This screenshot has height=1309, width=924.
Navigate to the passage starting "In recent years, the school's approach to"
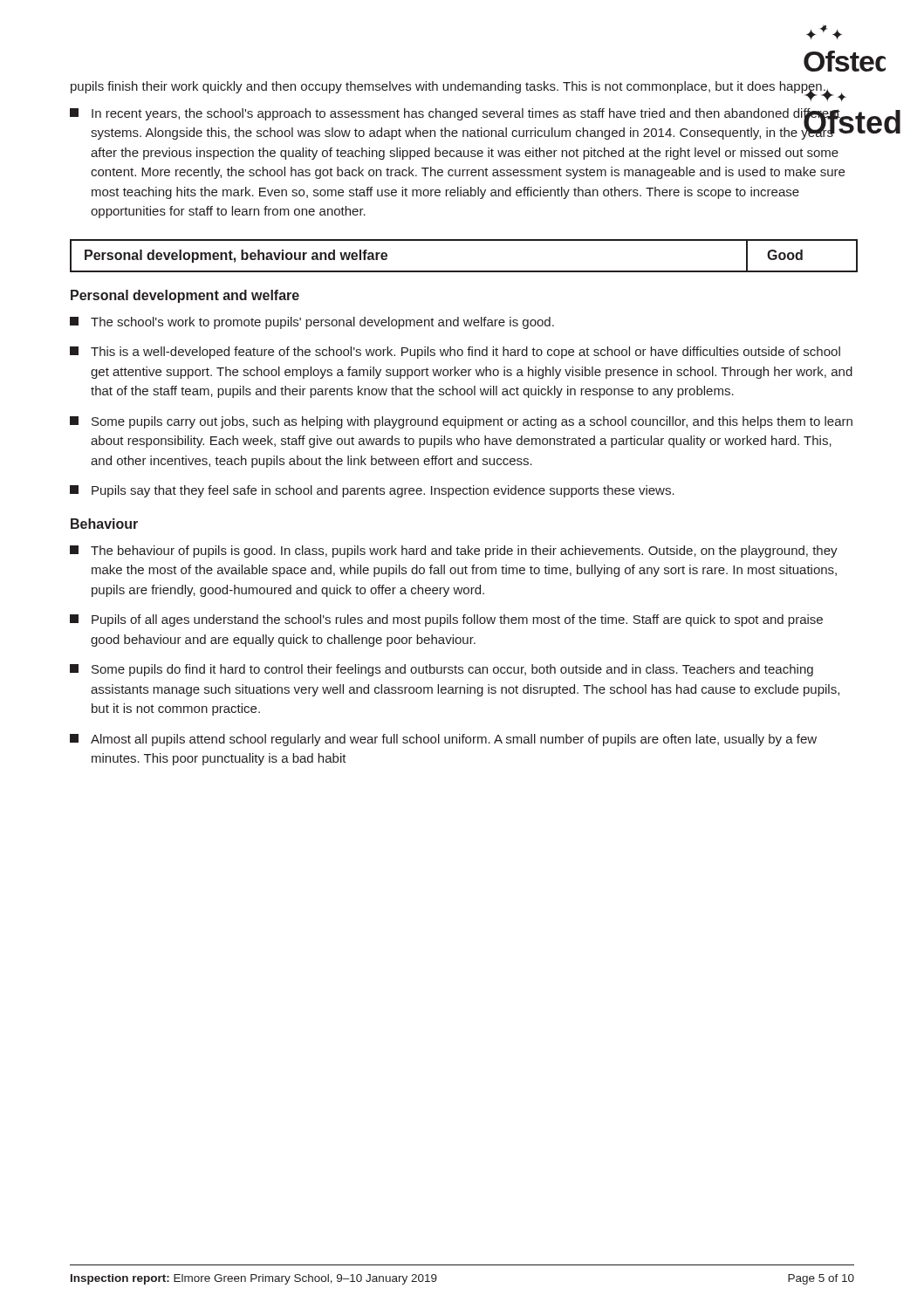(462, 162)
